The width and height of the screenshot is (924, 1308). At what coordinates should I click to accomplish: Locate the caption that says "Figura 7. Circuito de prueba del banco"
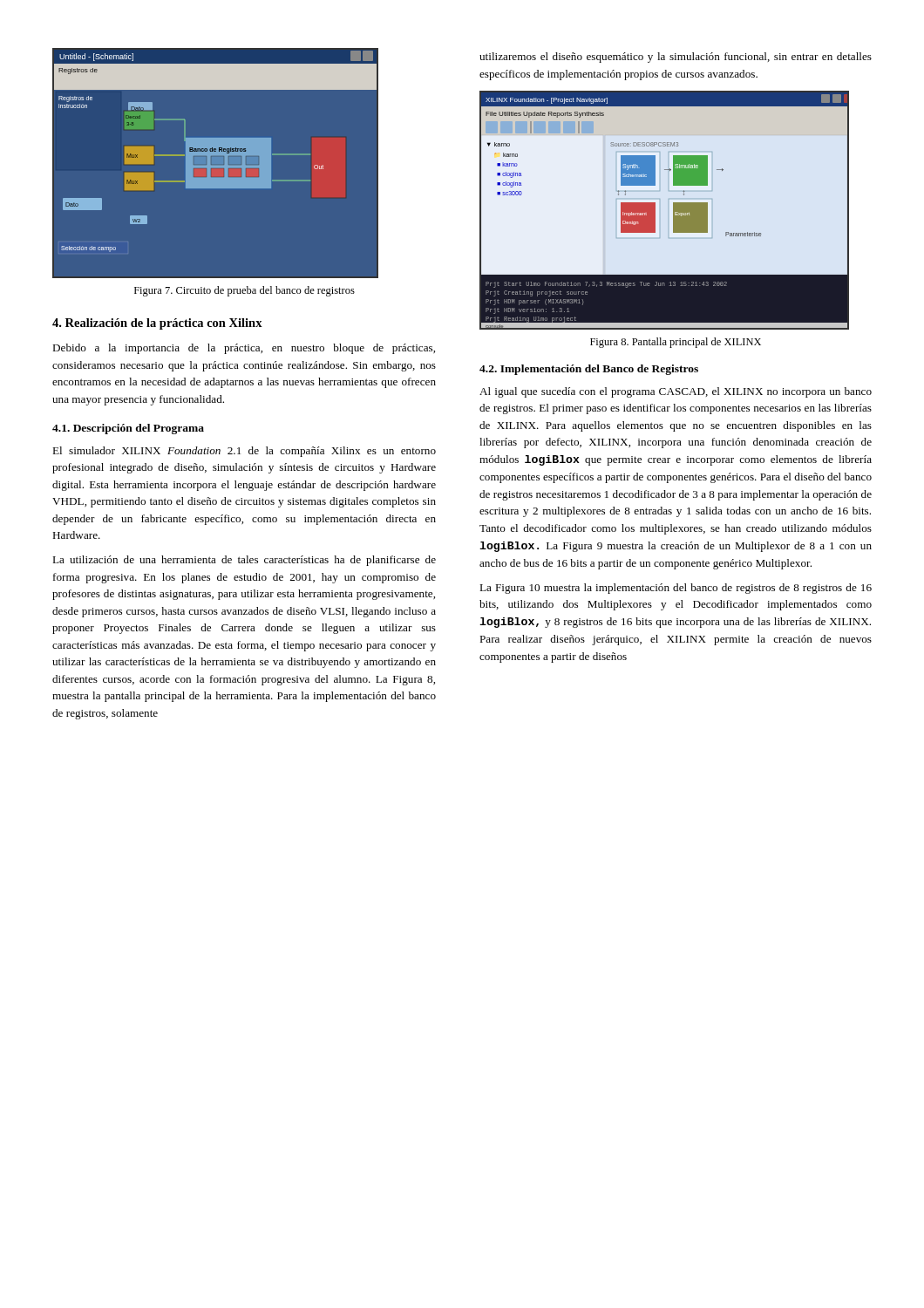[244, 290]
